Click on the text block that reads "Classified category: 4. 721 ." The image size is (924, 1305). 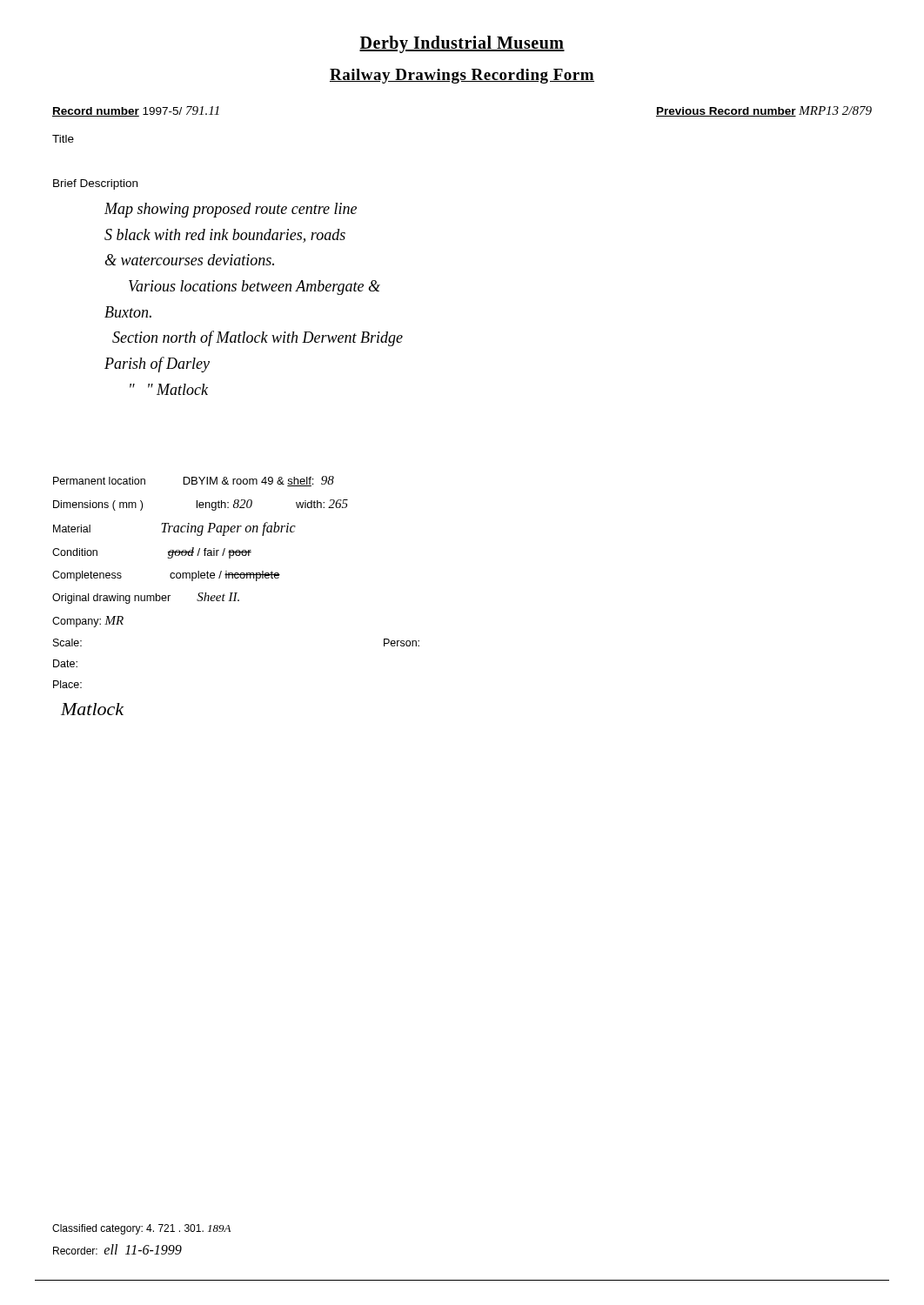coord(142,1239)
